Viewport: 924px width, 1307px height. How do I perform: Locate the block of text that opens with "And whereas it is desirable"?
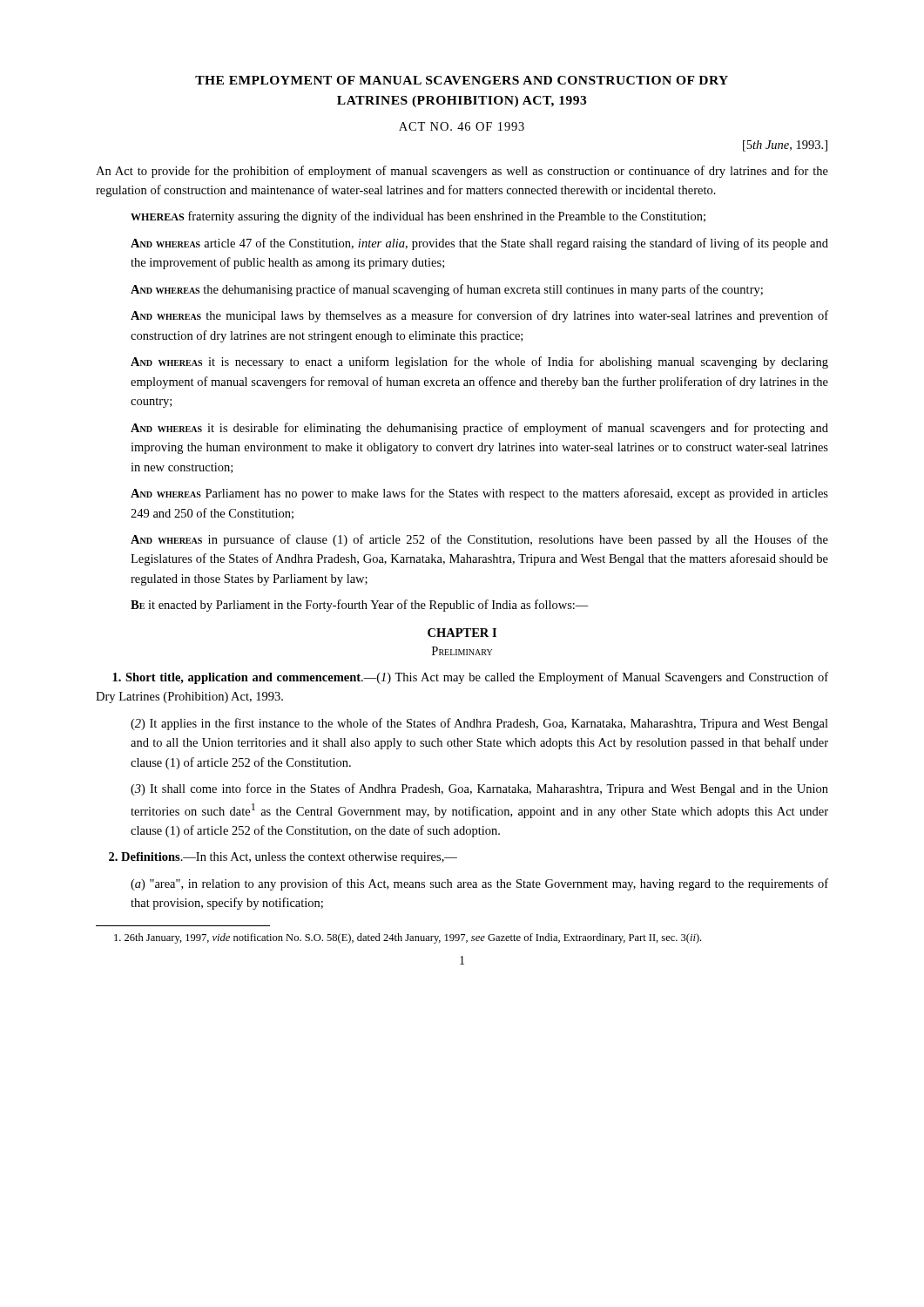[479, 447]
